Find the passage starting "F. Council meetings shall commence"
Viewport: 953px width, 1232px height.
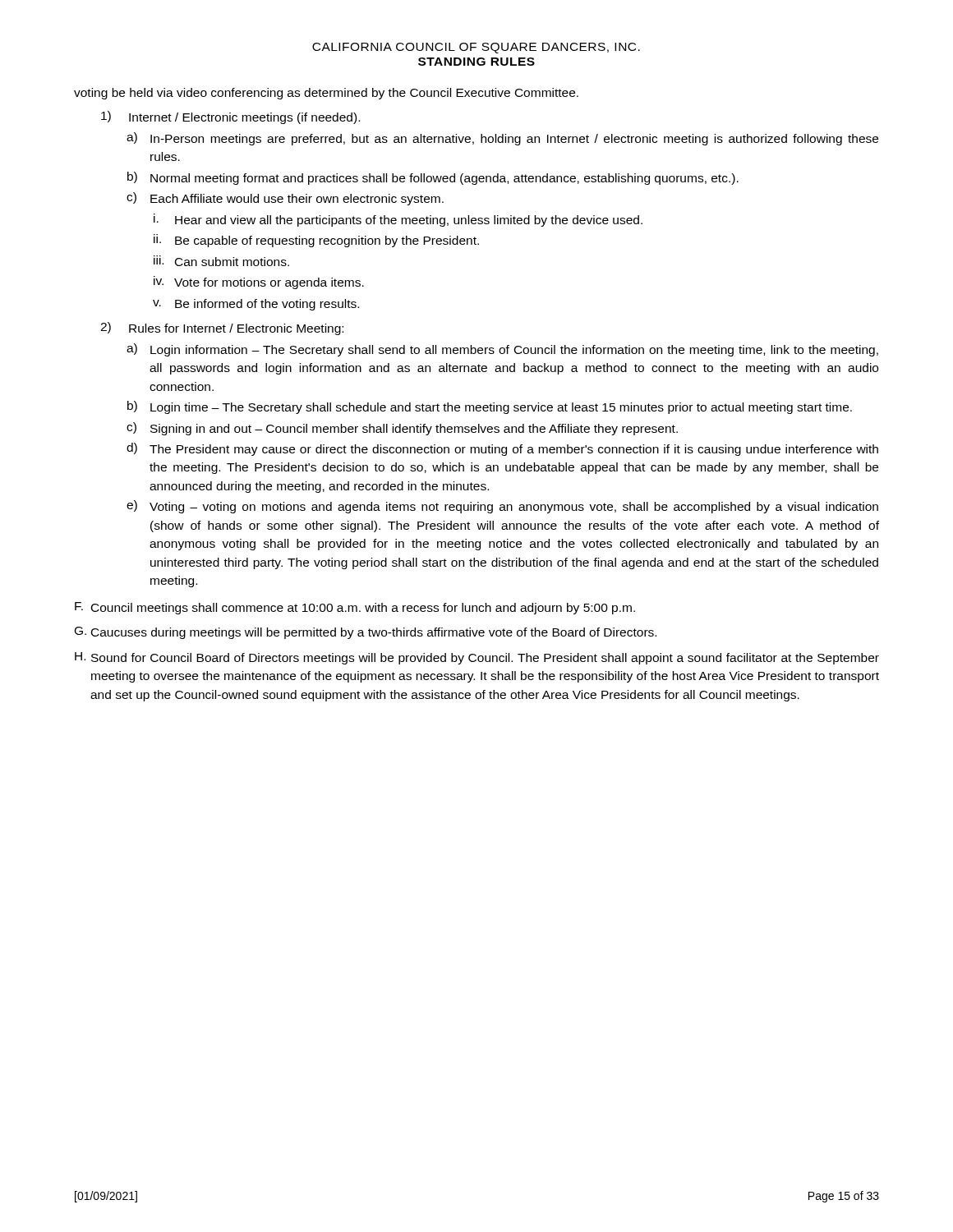tap(476, 608)
